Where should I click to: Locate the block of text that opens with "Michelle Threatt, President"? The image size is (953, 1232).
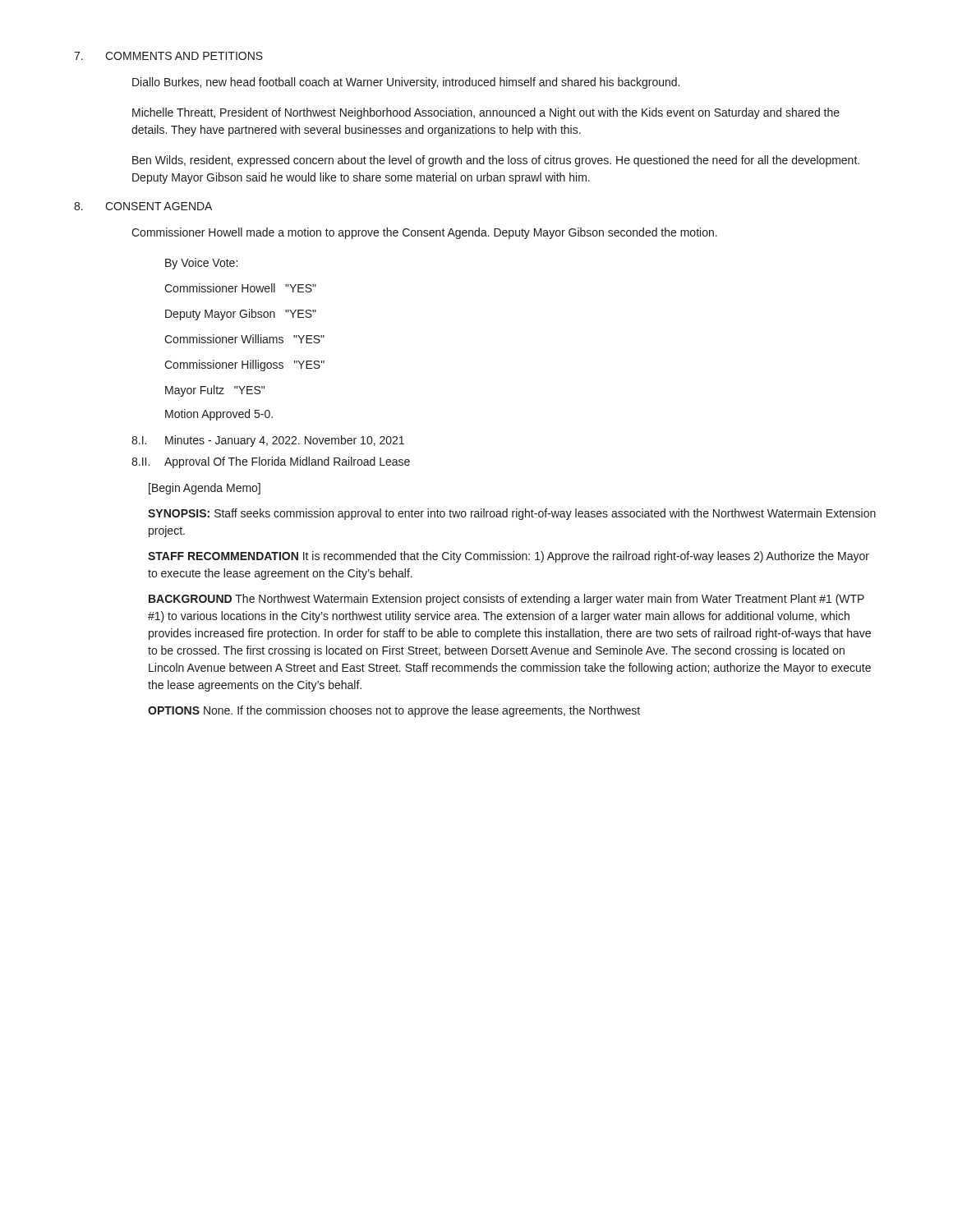coord(486,121)
